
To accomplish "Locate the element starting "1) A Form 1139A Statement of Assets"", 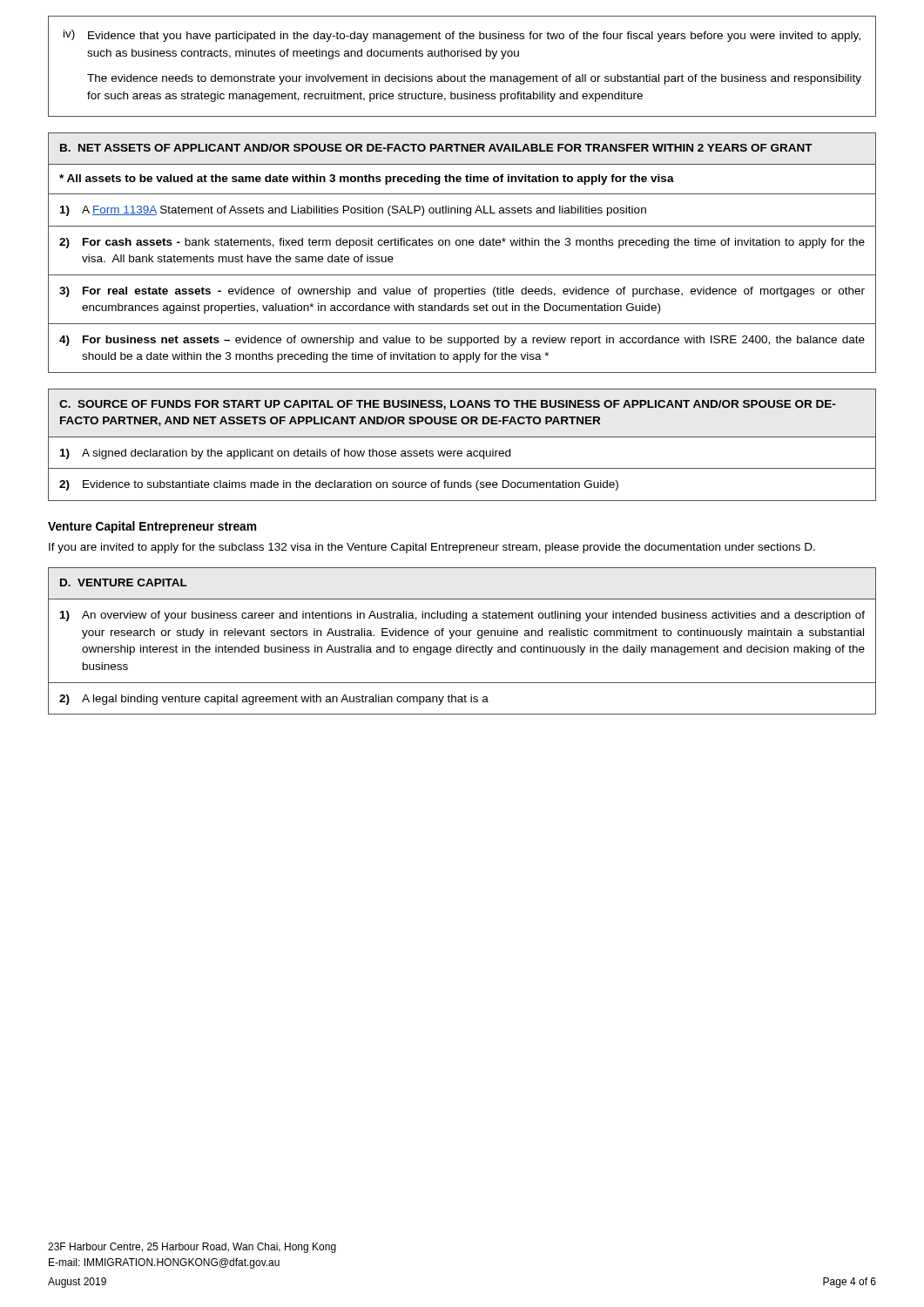I will [x=462, y=210].
